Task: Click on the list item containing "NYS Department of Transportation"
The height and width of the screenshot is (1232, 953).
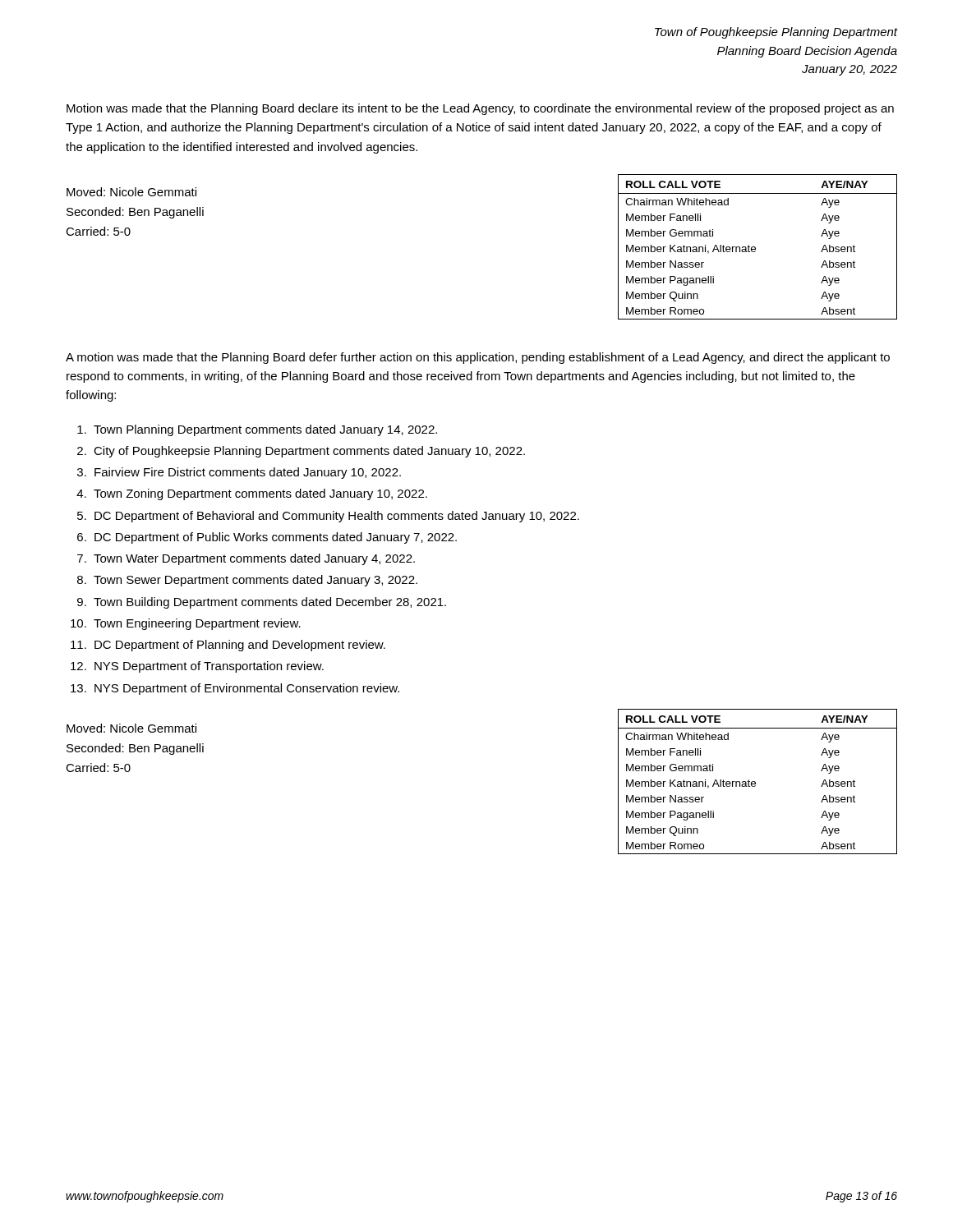Action: (209, 666)
